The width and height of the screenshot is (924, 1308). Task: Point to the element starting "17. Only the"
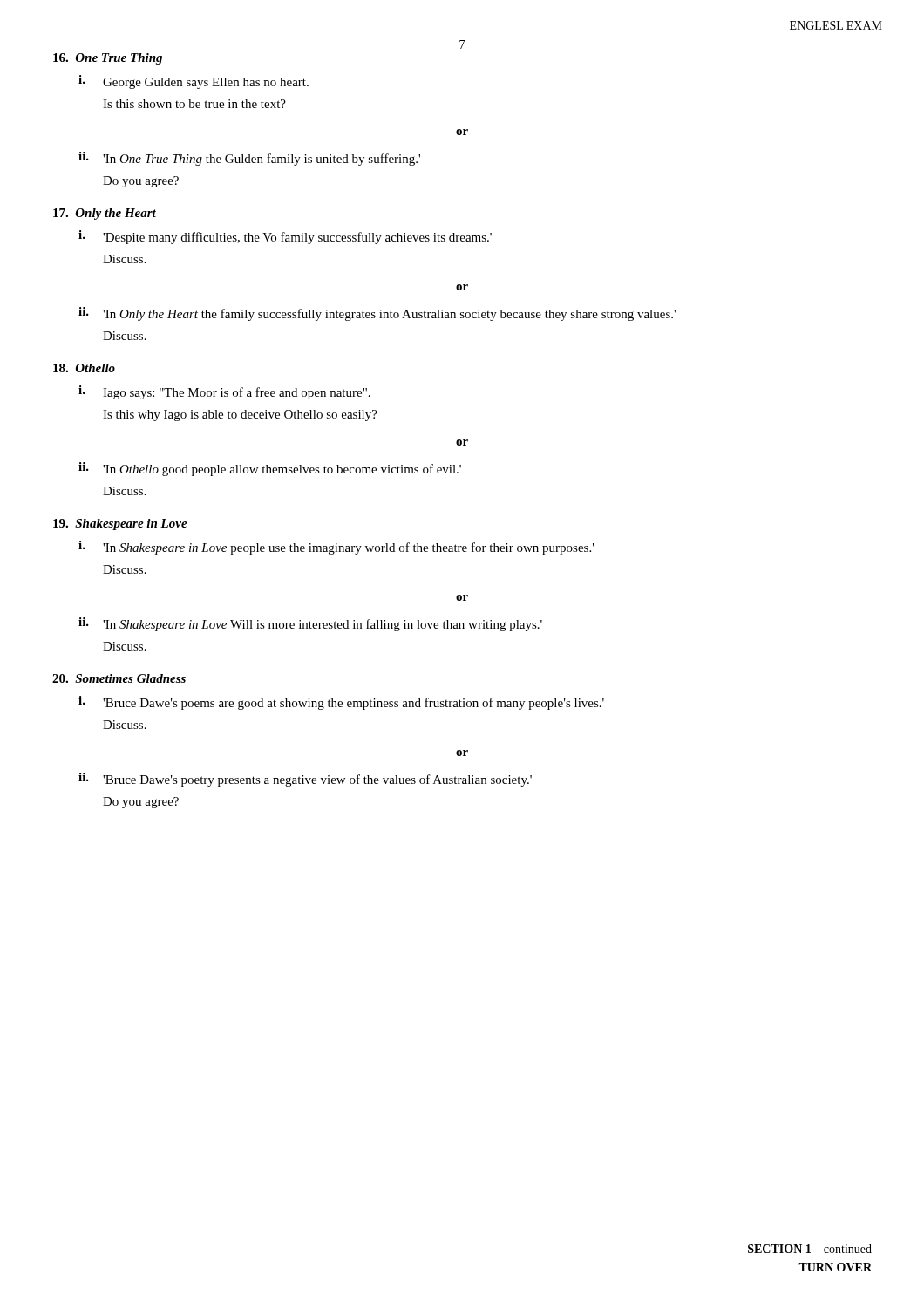pos(104,213)
